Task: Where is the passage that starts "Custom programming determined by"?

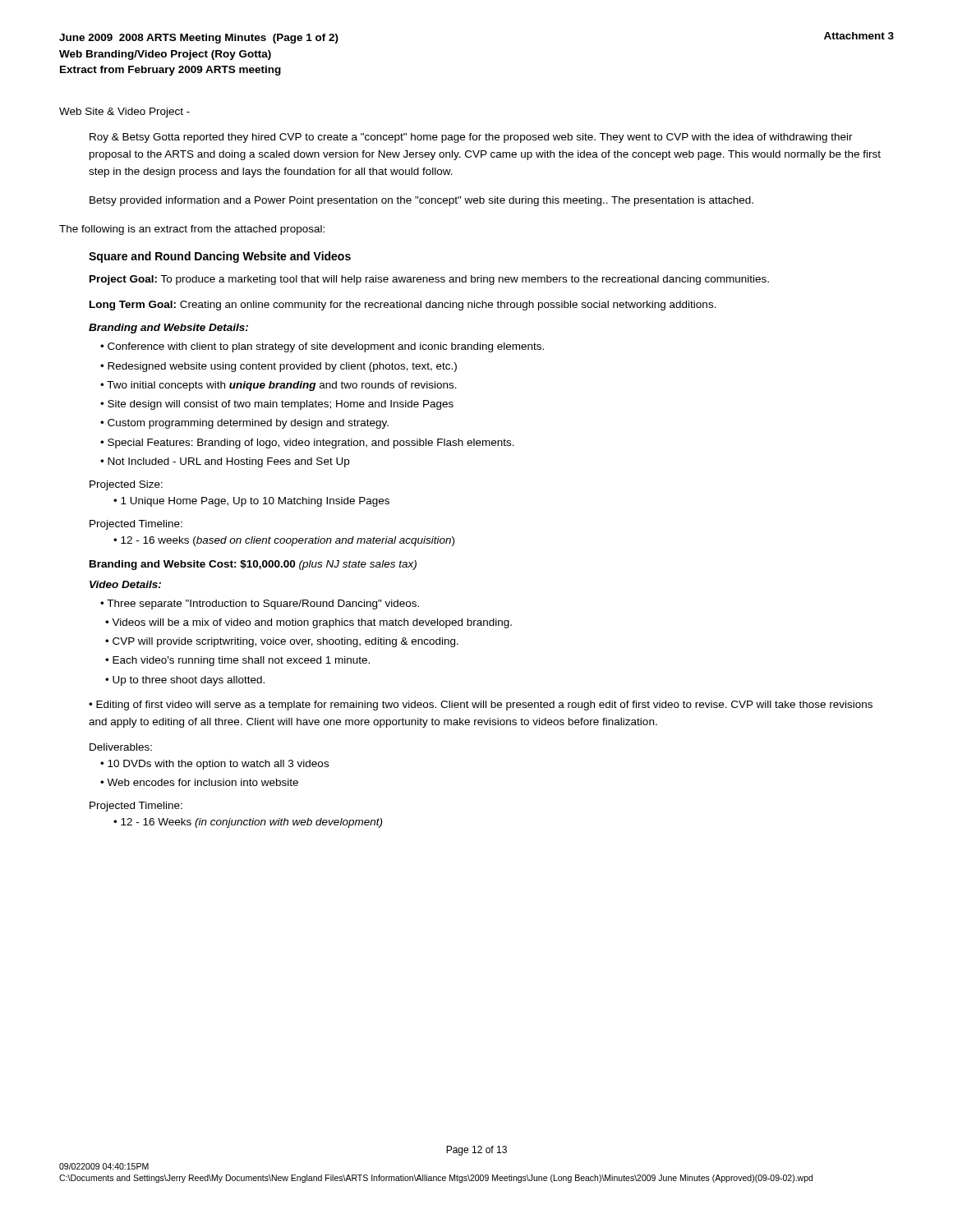Action: 248,423
